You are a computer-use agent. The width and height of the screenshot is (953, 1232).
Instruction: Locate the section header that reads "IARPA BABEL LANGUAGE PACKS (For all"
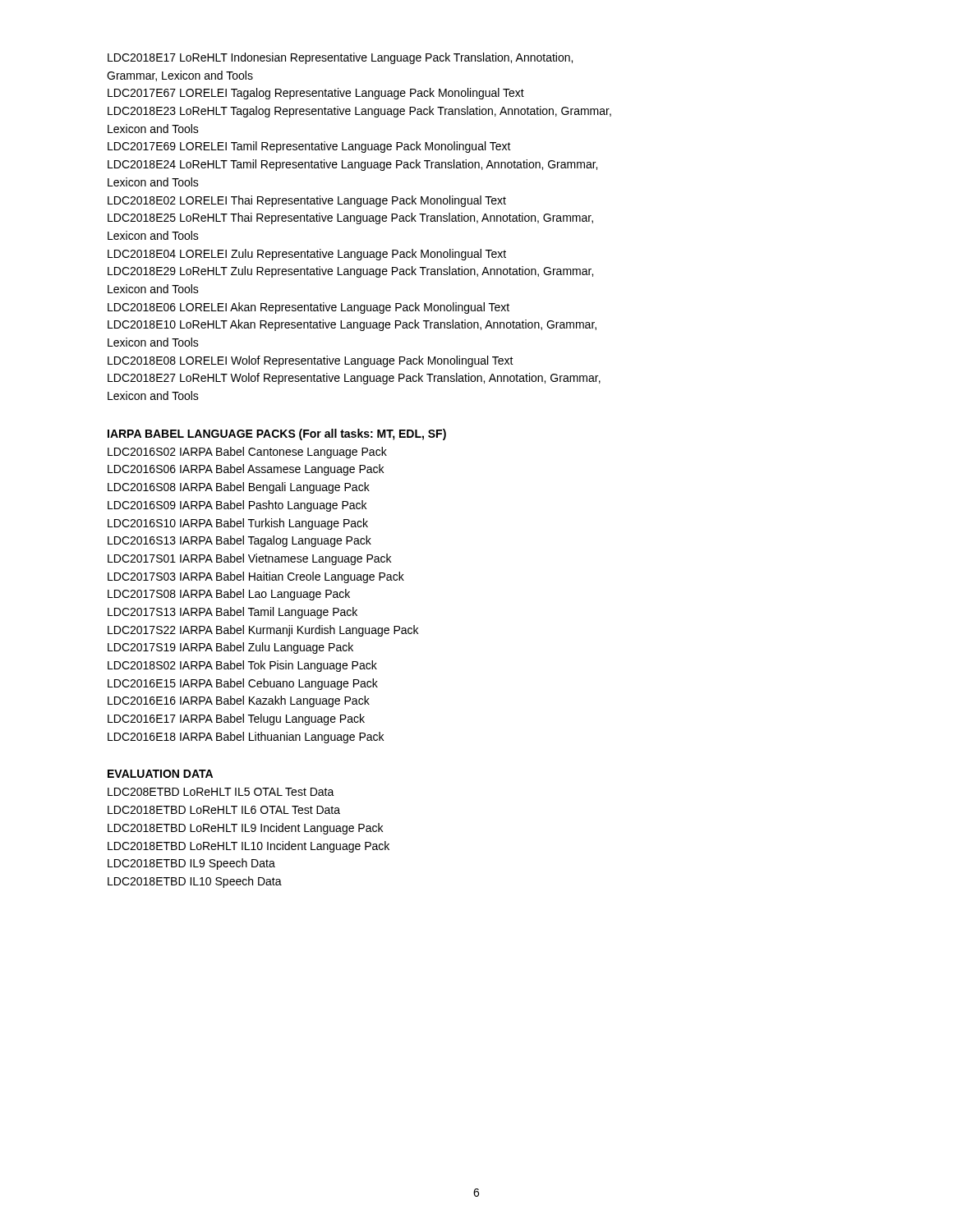click(x=277, y=433)
